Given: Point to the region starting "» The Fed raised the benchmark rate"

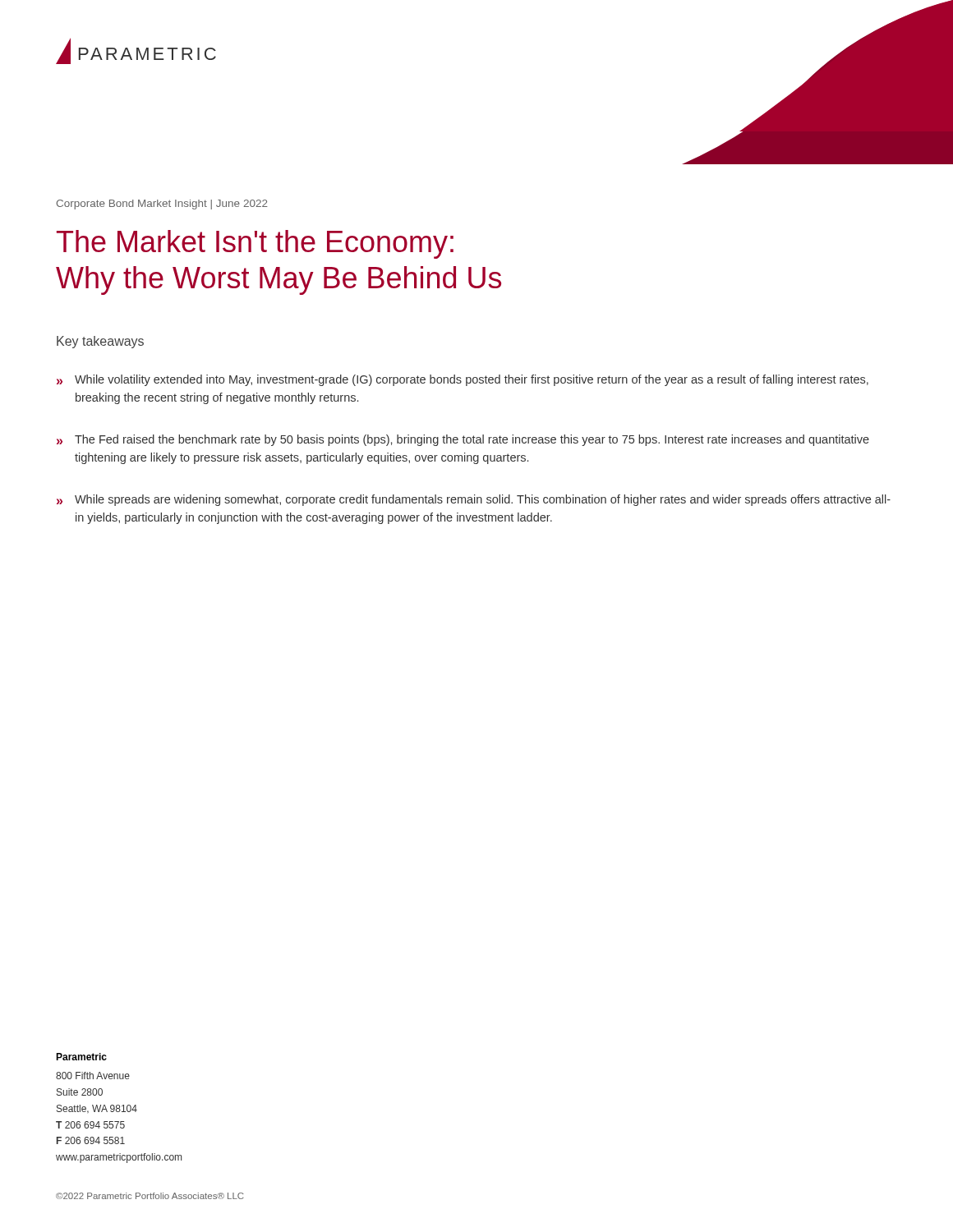Looking at the screenshot, I should [476, 449].
